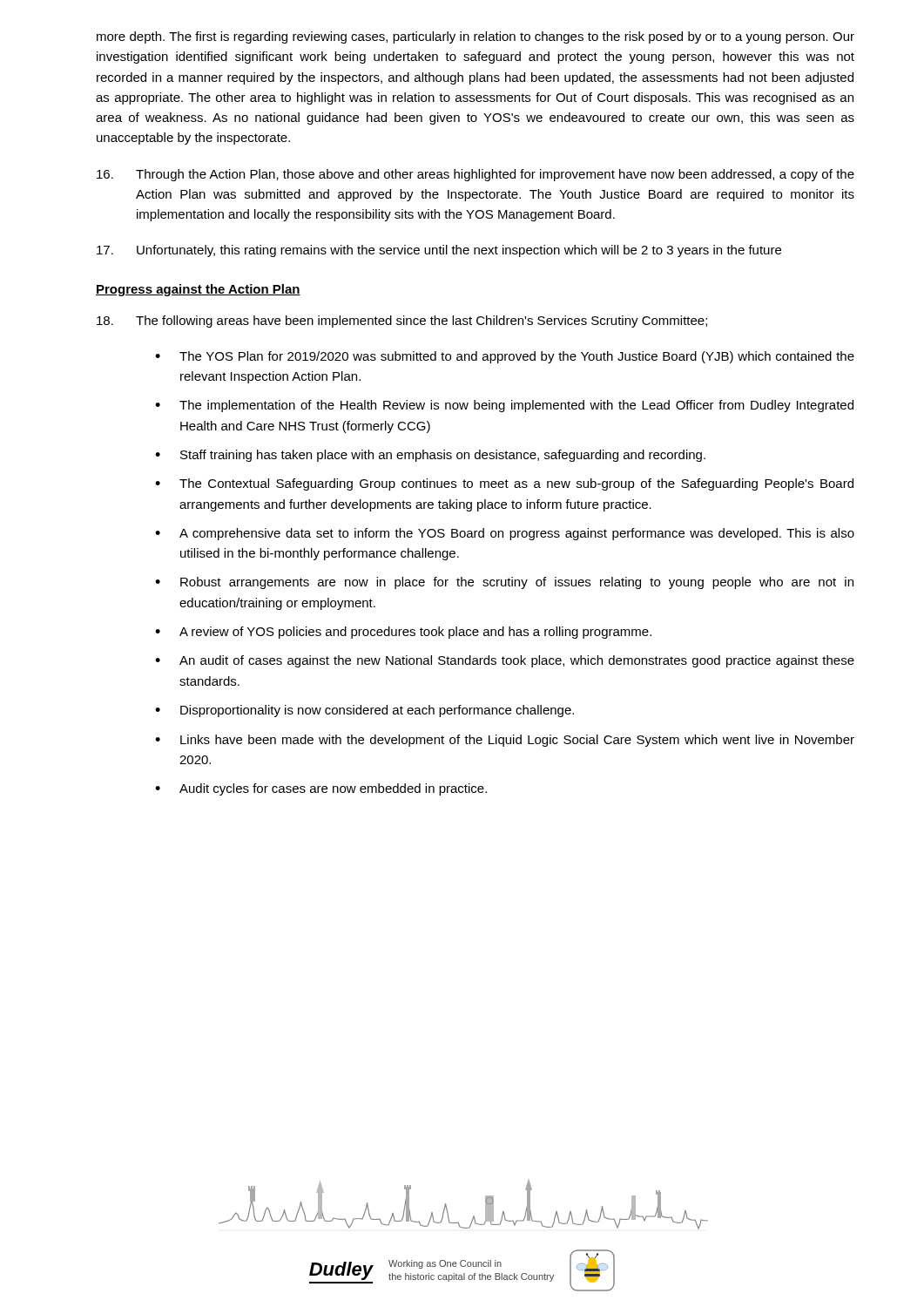Select the region starting "Progress against the Action Plan"

[198, 288]
